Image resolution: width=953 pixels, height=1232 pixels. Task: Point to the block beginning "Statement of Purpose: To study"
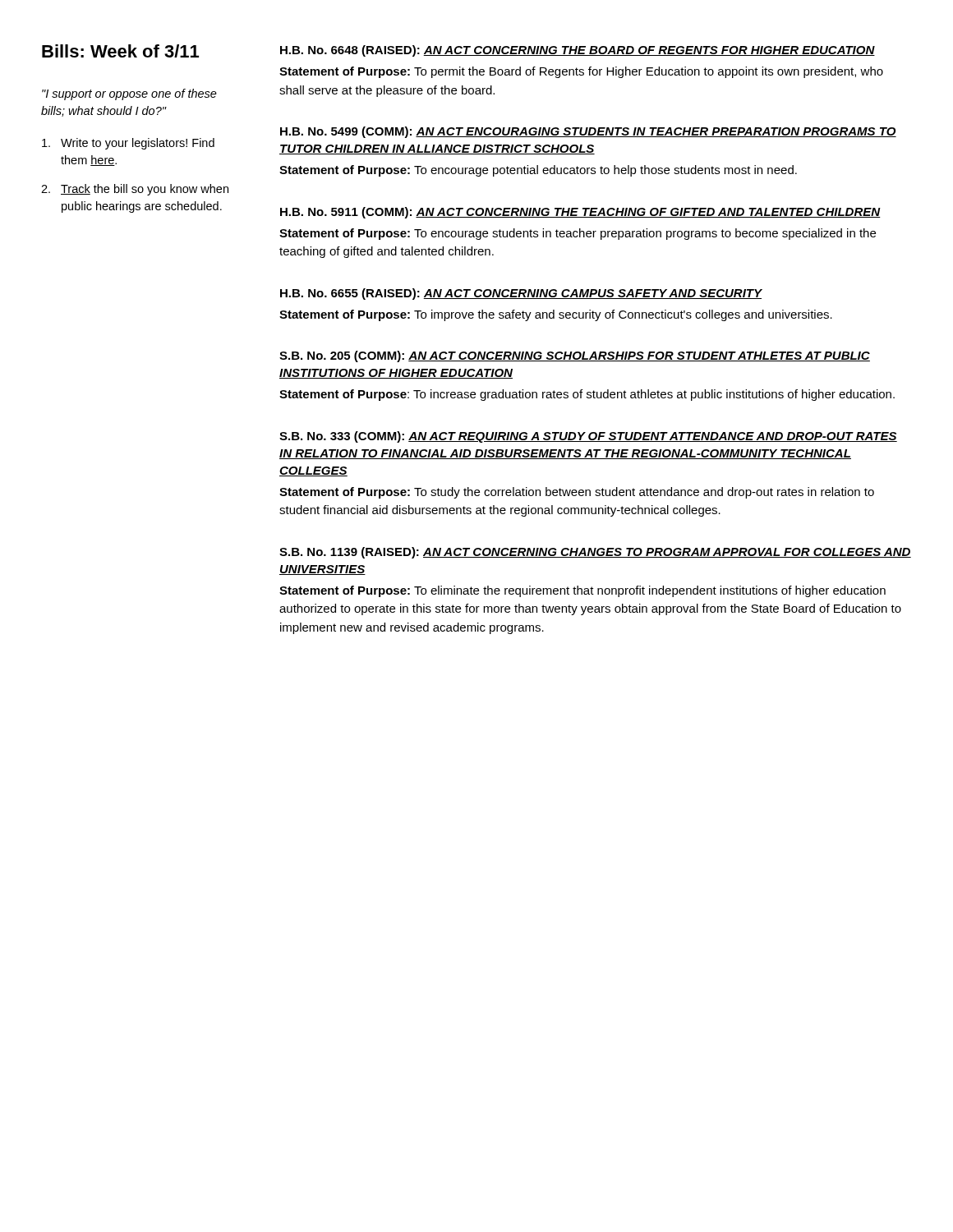point(577,500)
